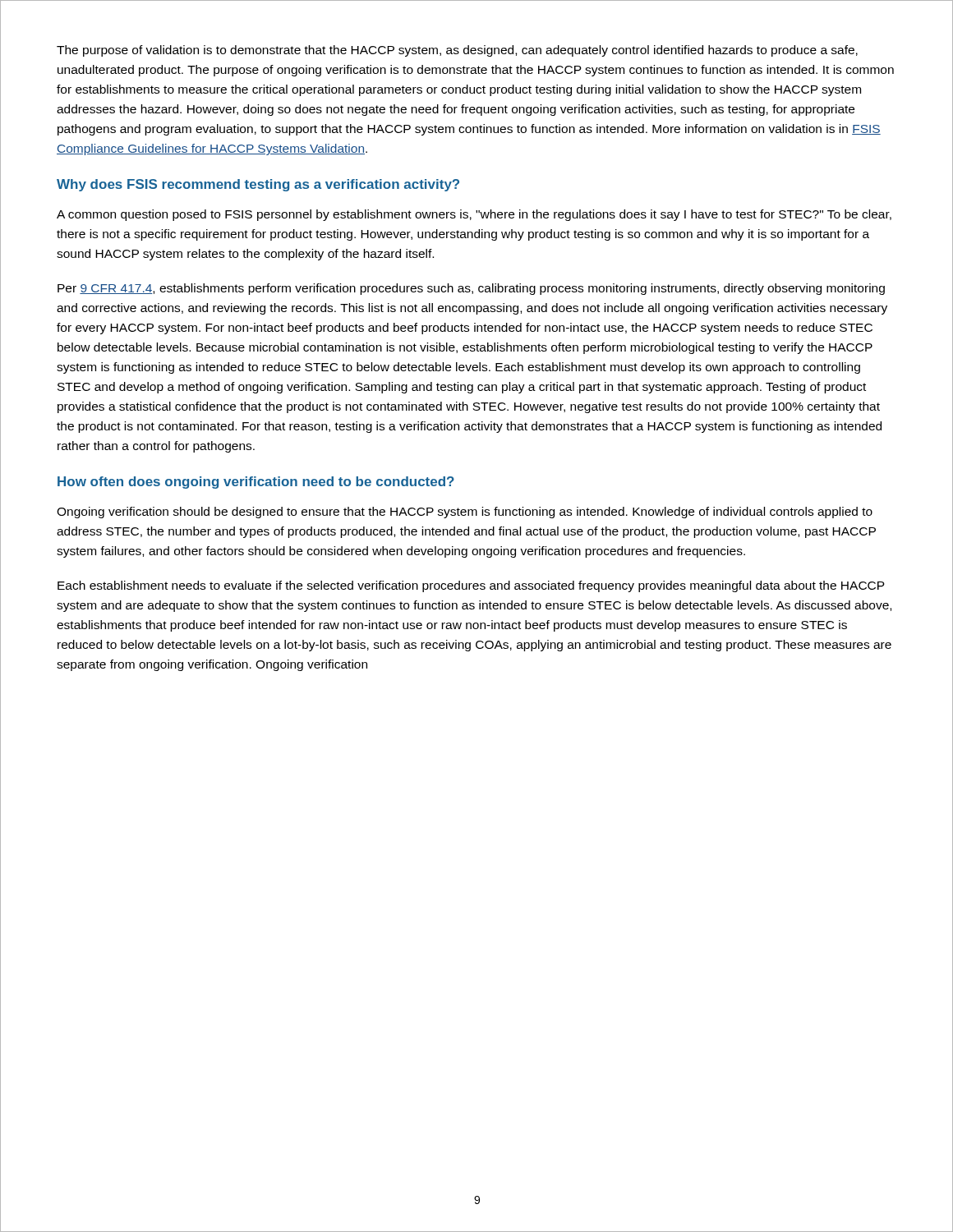The height and width of the screenshot is (1232, 953).
Task: Click on the region starting "The purpose of validation is"
Action: (x=476, y=99)
